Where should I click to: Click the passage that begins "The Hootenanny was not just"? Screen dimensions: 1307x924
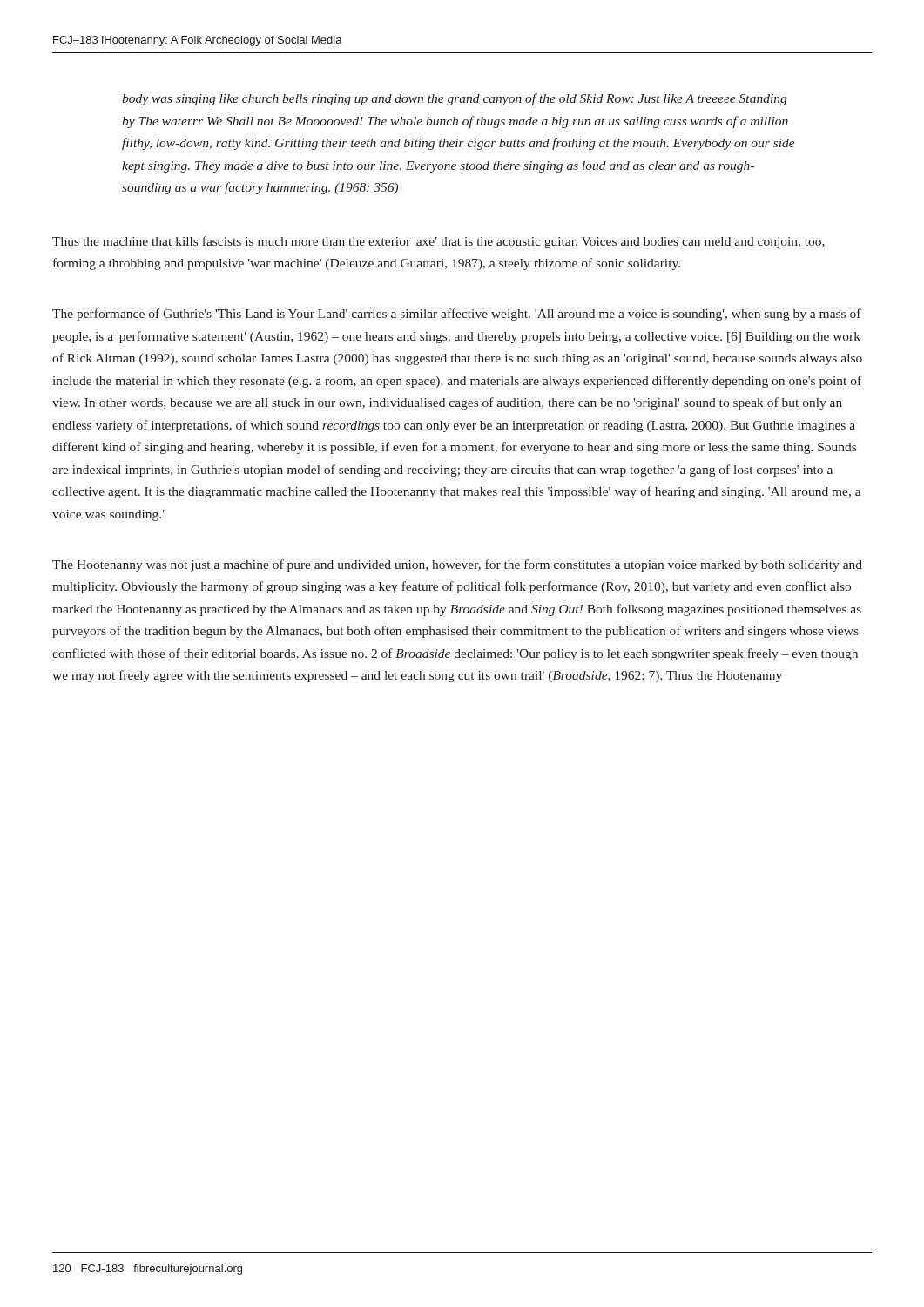click(457, 619)
